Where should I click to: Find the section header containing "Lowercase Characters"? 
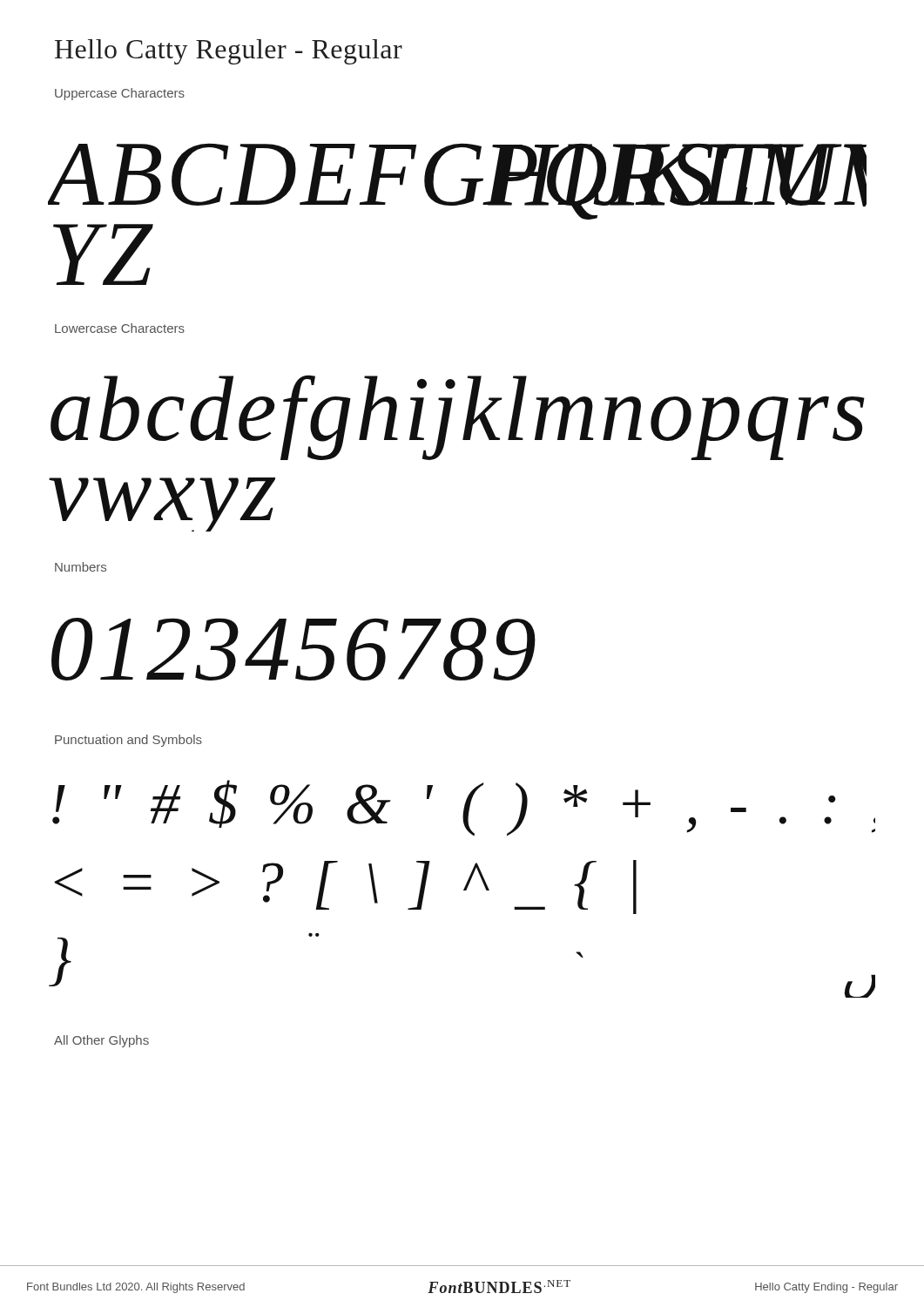(x=119, y=328)
